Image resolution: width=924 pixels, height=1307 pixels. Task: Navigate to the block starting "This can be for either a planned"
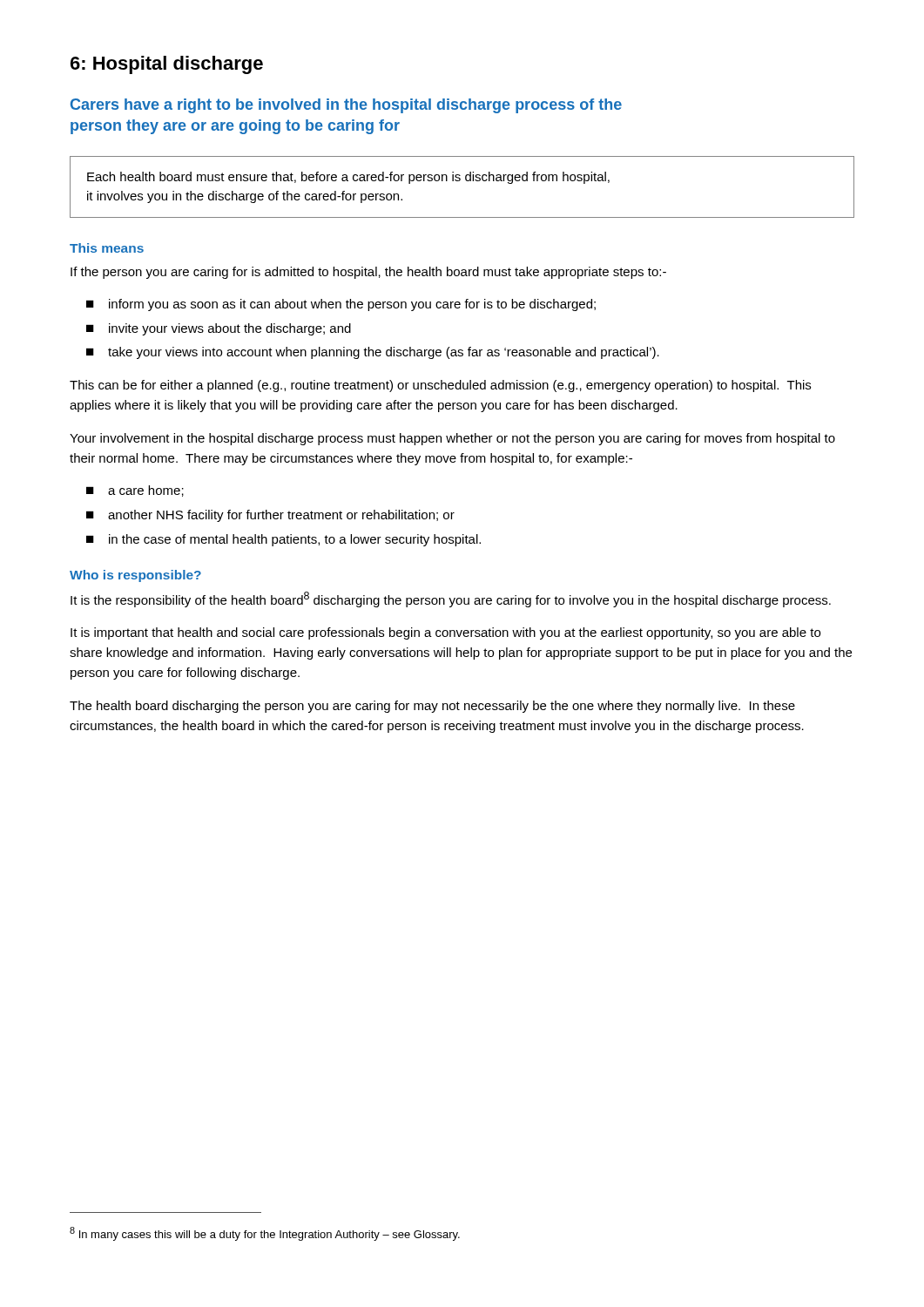[x=462, y=395]
